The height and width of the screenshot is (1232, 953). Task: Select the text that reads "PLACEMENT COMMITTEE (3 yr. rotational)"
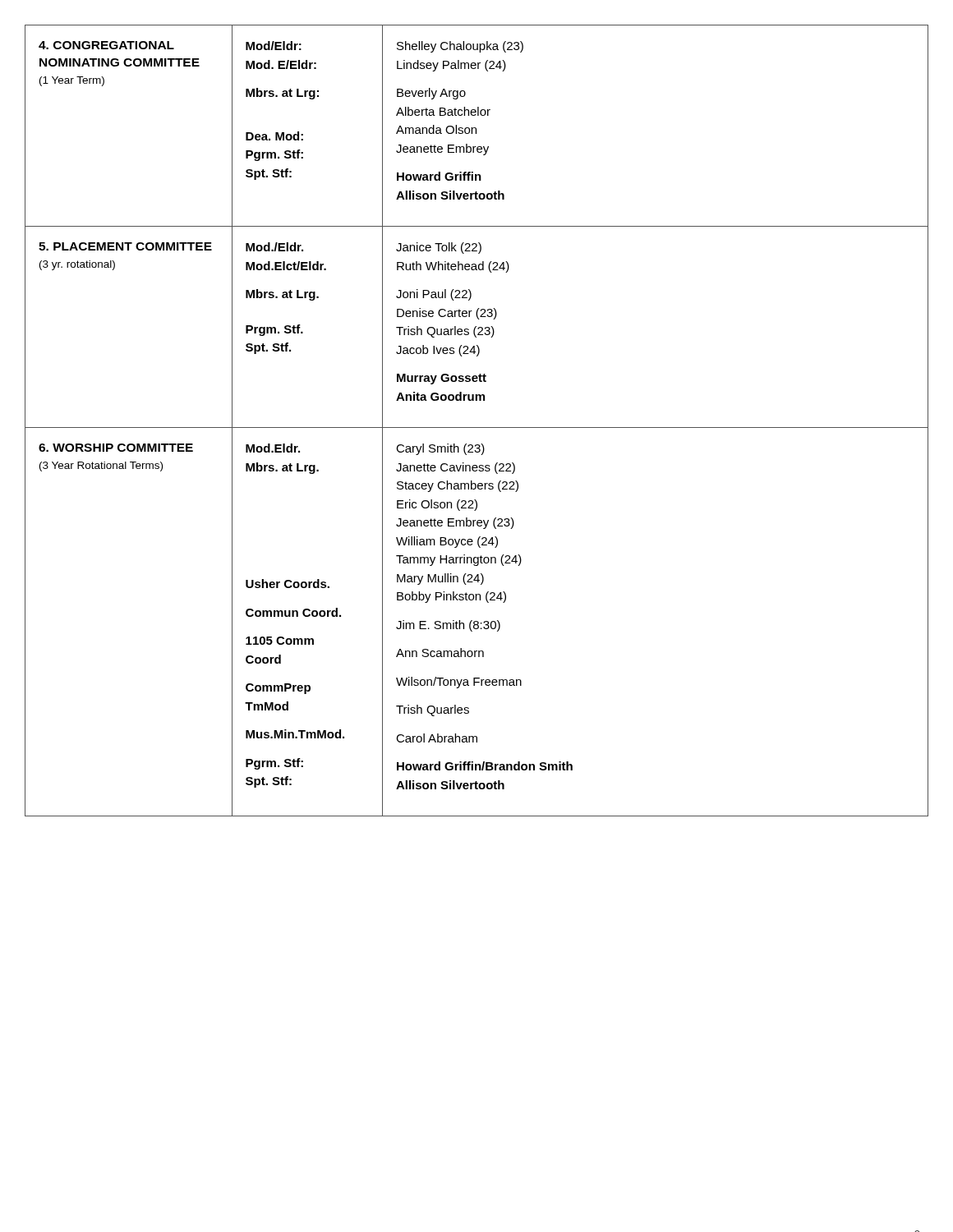click(128, 254)
